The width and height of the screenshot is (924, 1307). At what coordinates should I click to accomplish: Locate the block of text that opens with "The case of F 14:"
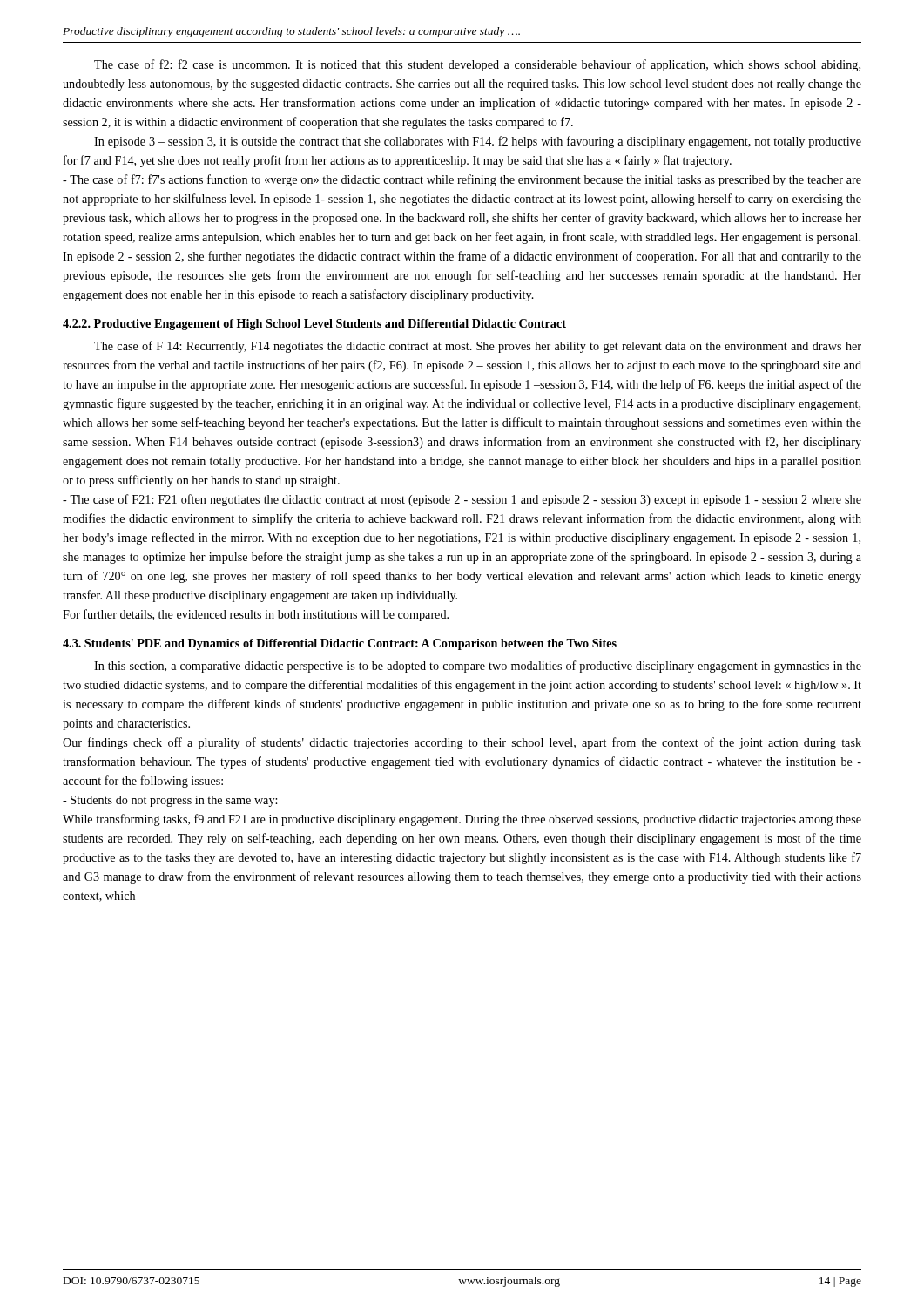point(478,347)
